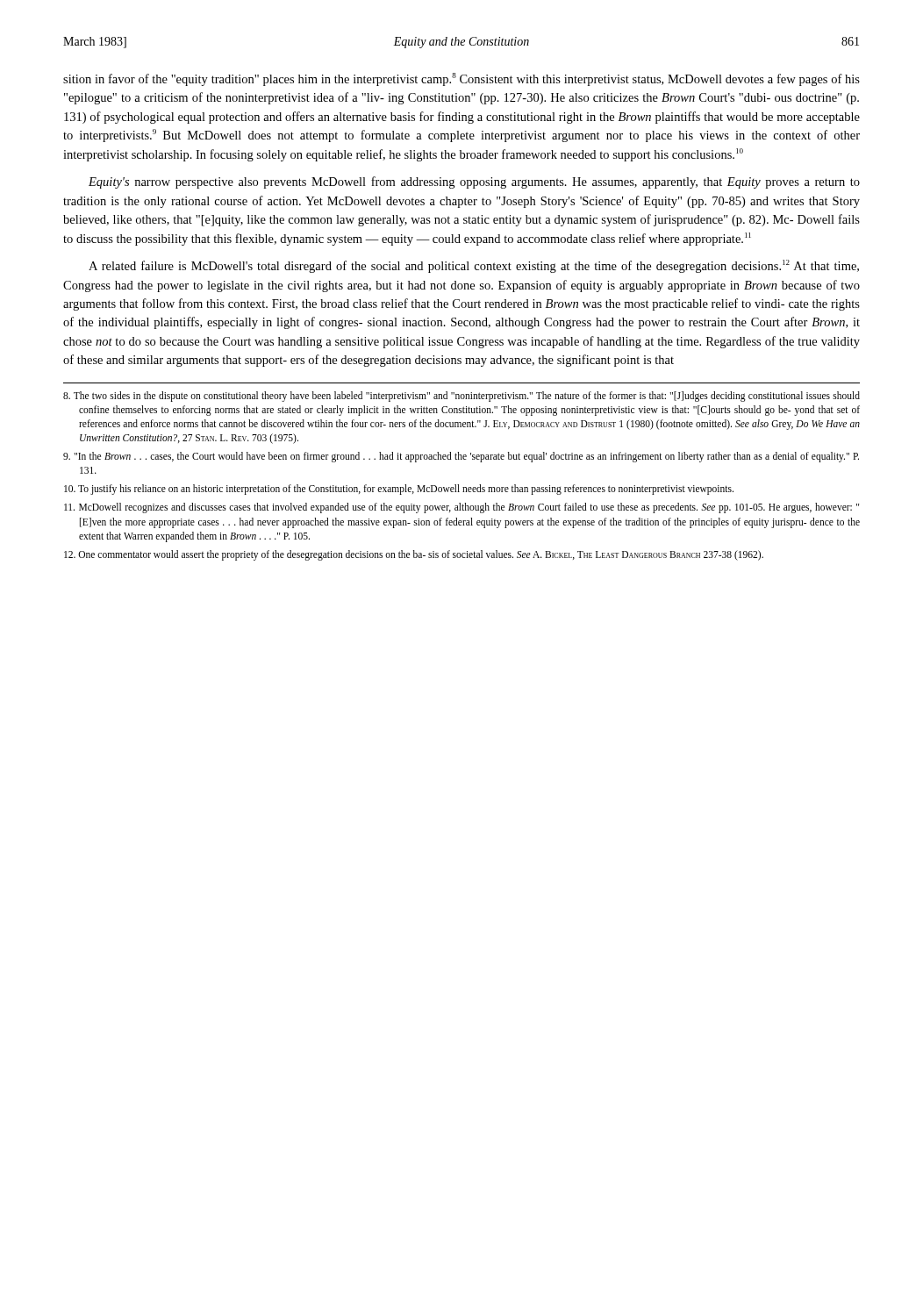This screenshot has height=1316, width=923.
Task: Locate the block of text that opens with "McDowell recognizes and discusses"
Action: (x=462, y=522)
